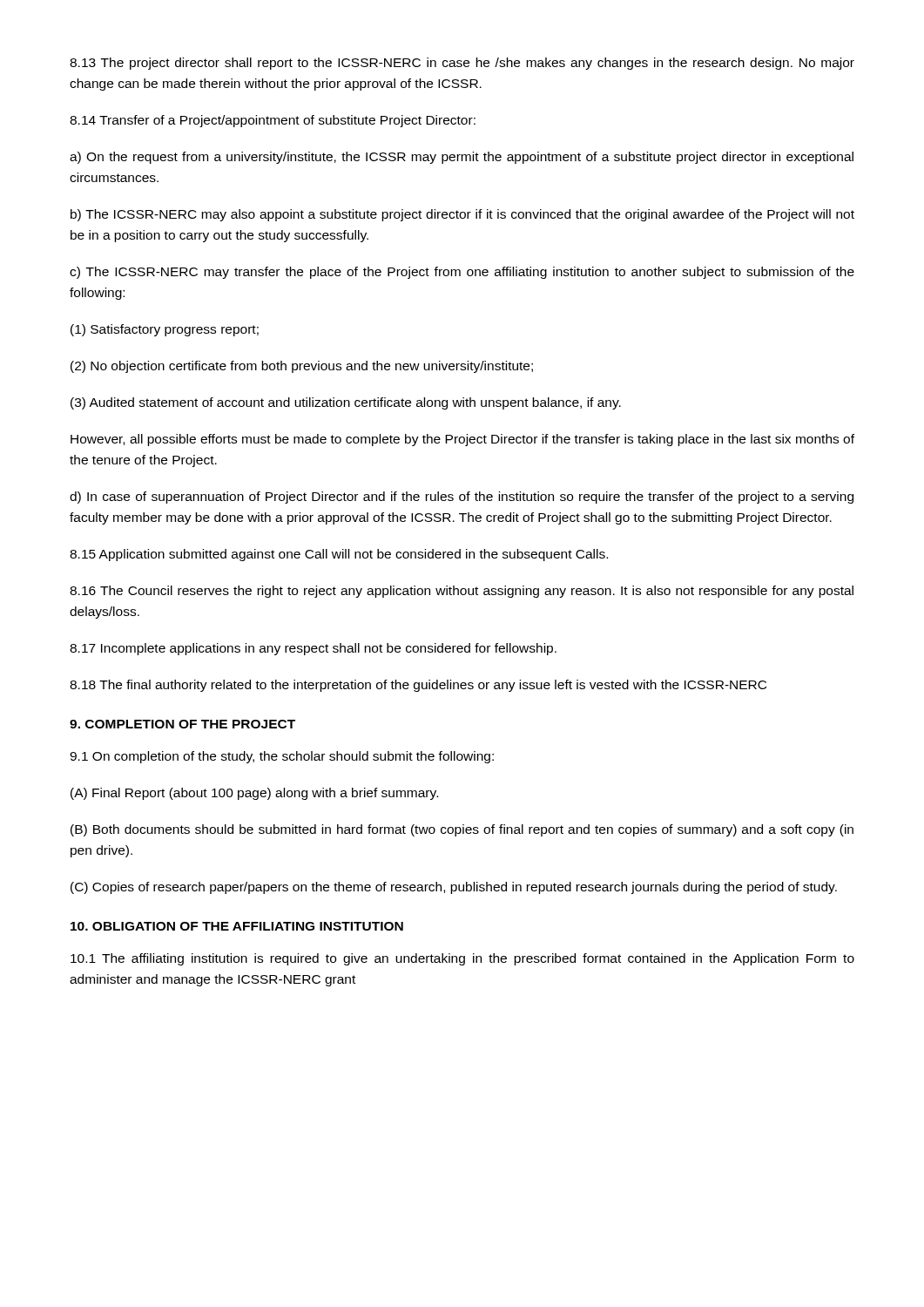Click on the text block with the text "d) In case of superannuation of Project"
This screenshot has height=1307, width=924.
point(462,507)
